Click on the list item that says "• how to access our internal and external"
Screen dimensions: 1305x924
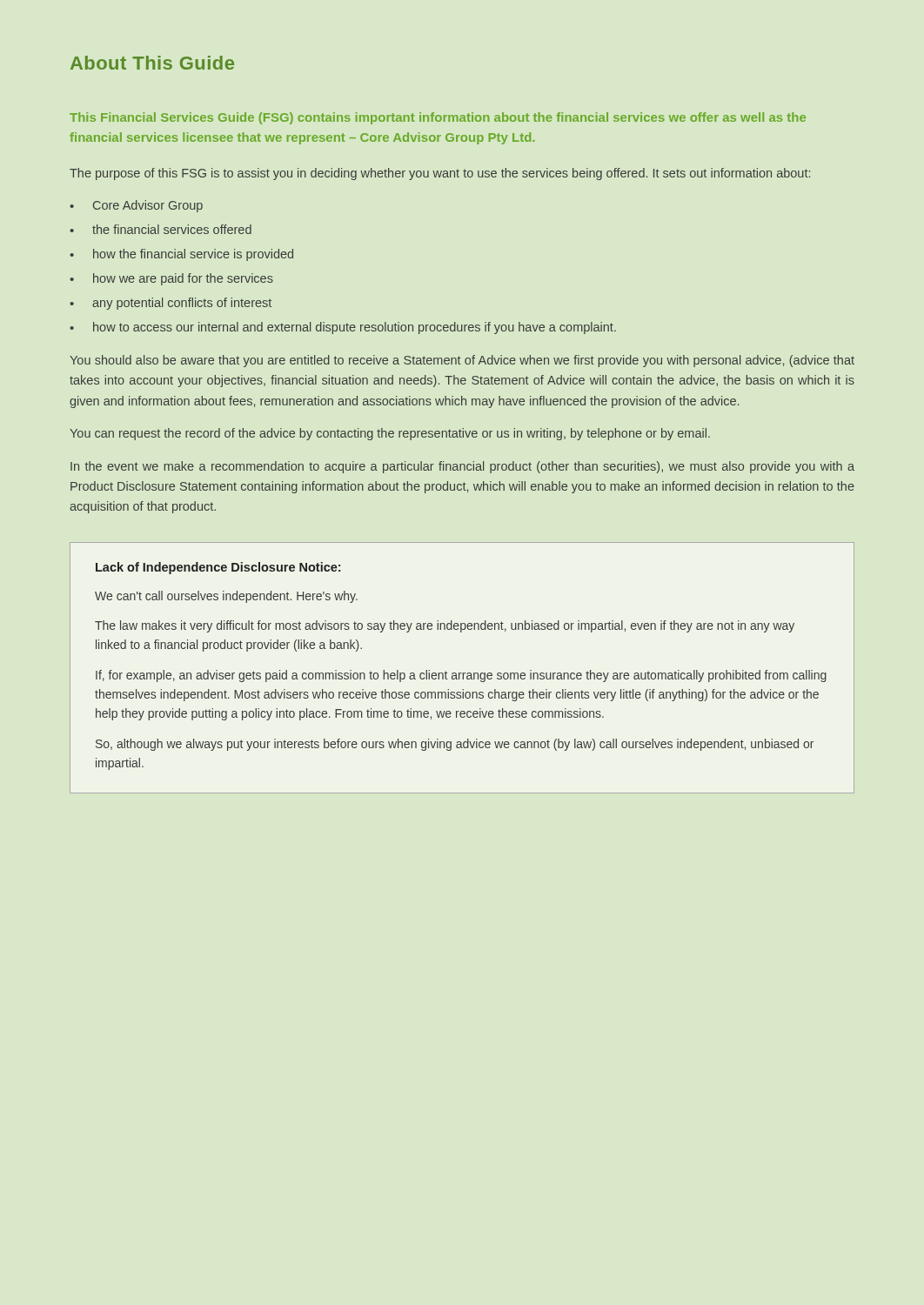(x=462, y=328)
